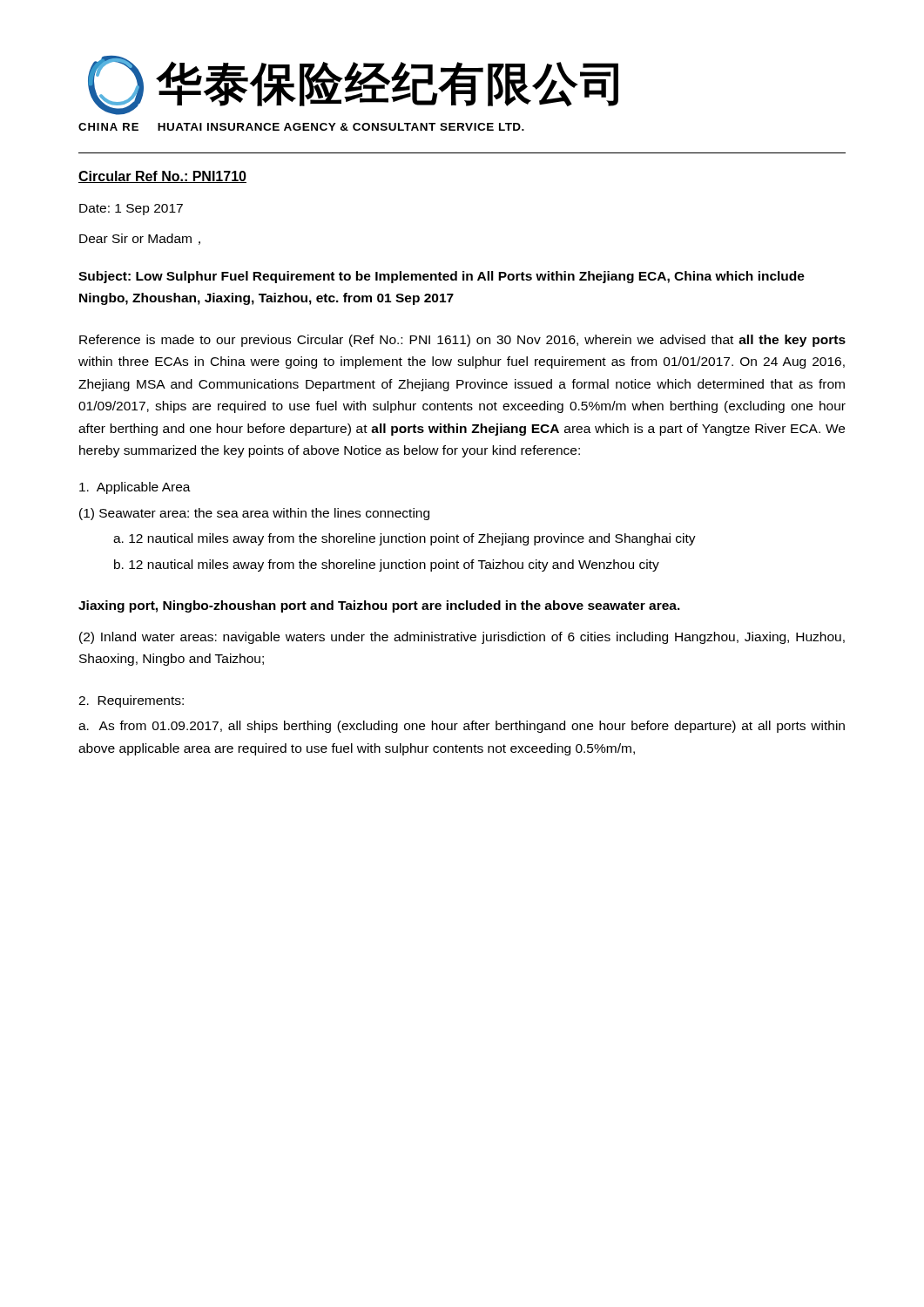Locate the block of text that opens with "b. 12 nautical miles away from"
Viewport: 924px width, 1307px height.
pyautogui.click(x=386, y=564)
